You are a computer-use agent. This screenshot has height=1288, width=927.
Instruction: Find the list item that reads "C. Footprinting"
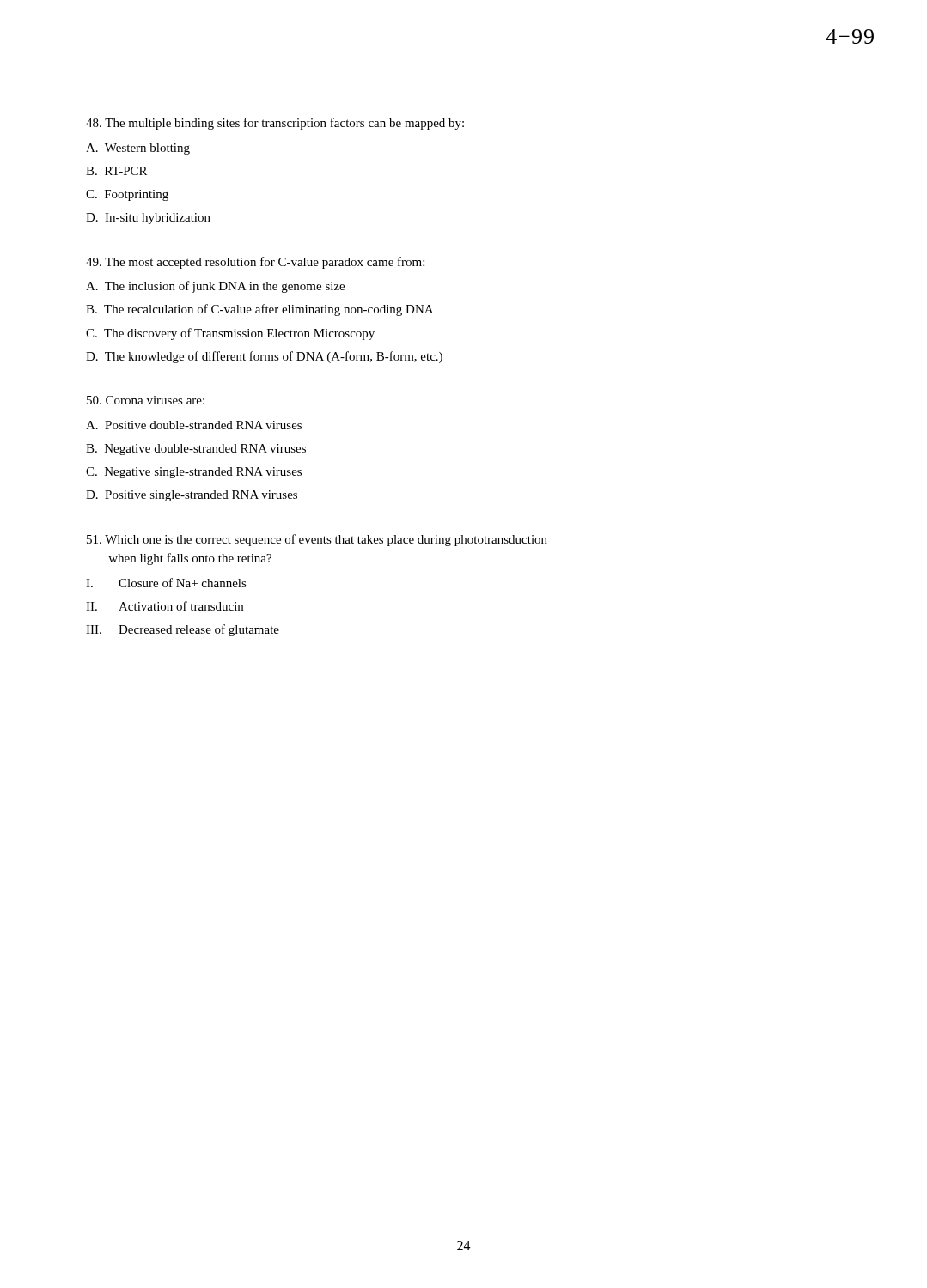(x=127, y=194)
